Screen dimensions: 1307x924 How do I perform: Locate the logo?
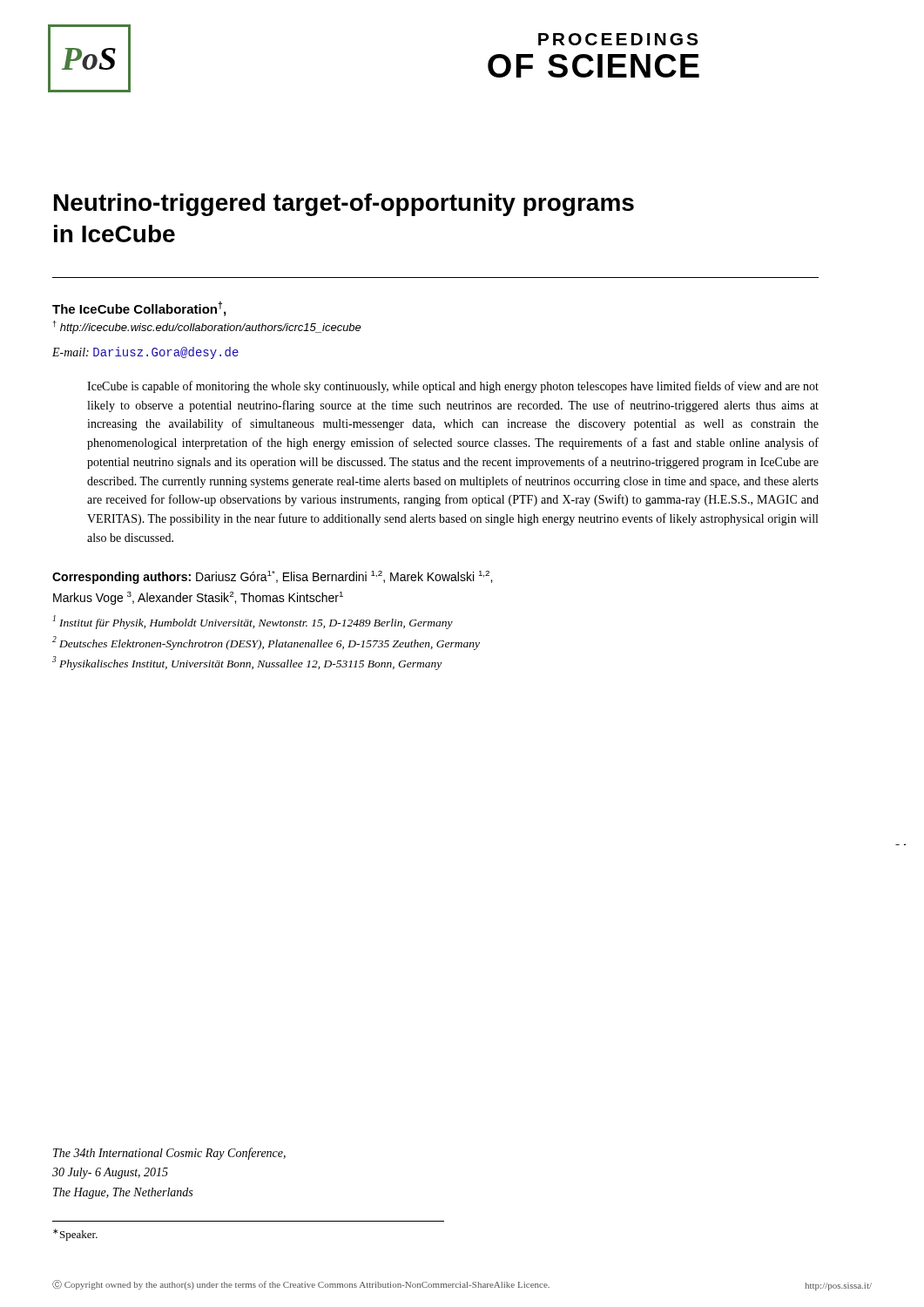tap(374, 64)
